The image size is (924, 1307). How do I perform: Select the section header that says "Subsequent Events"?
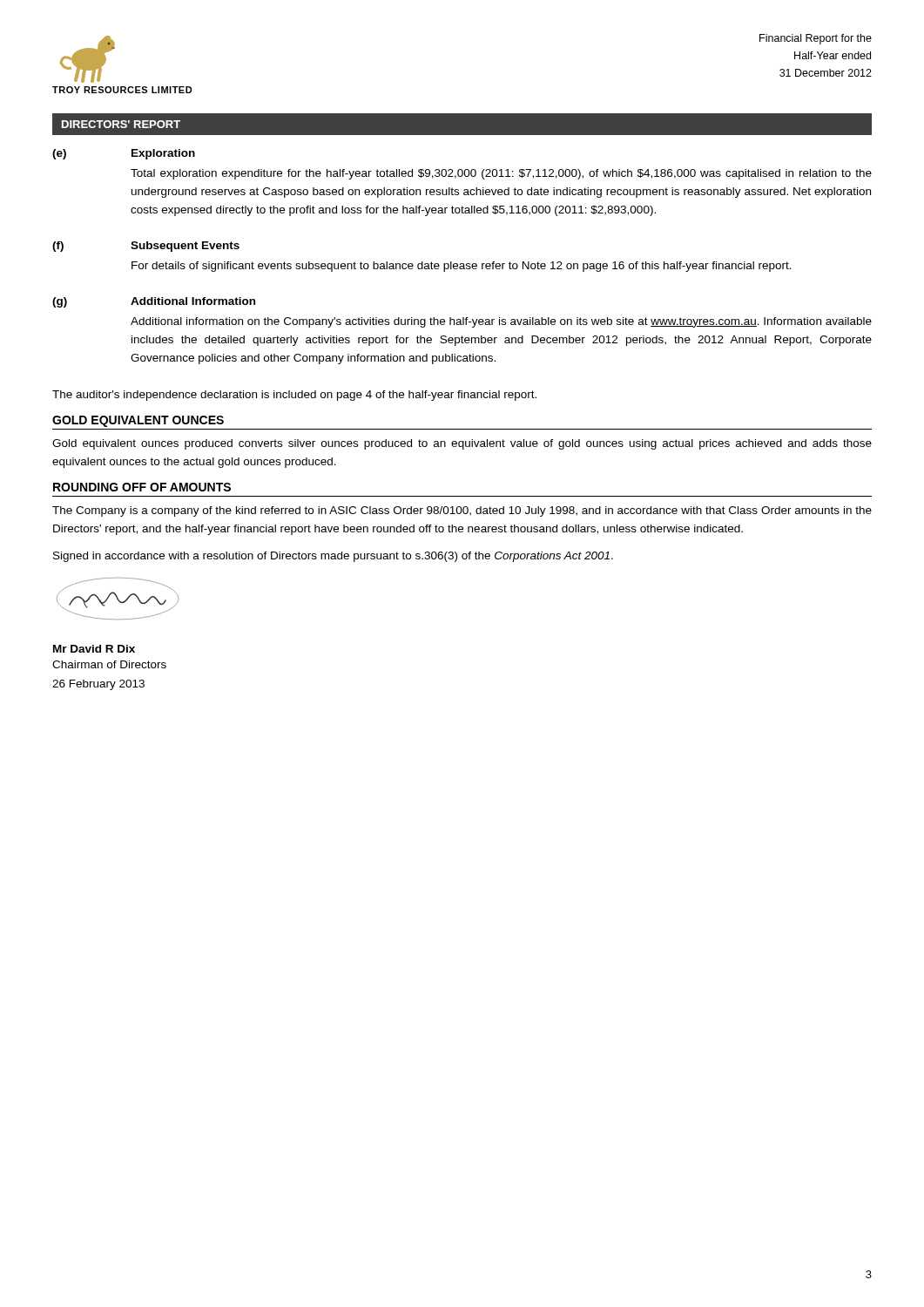(x=185, y=245)
